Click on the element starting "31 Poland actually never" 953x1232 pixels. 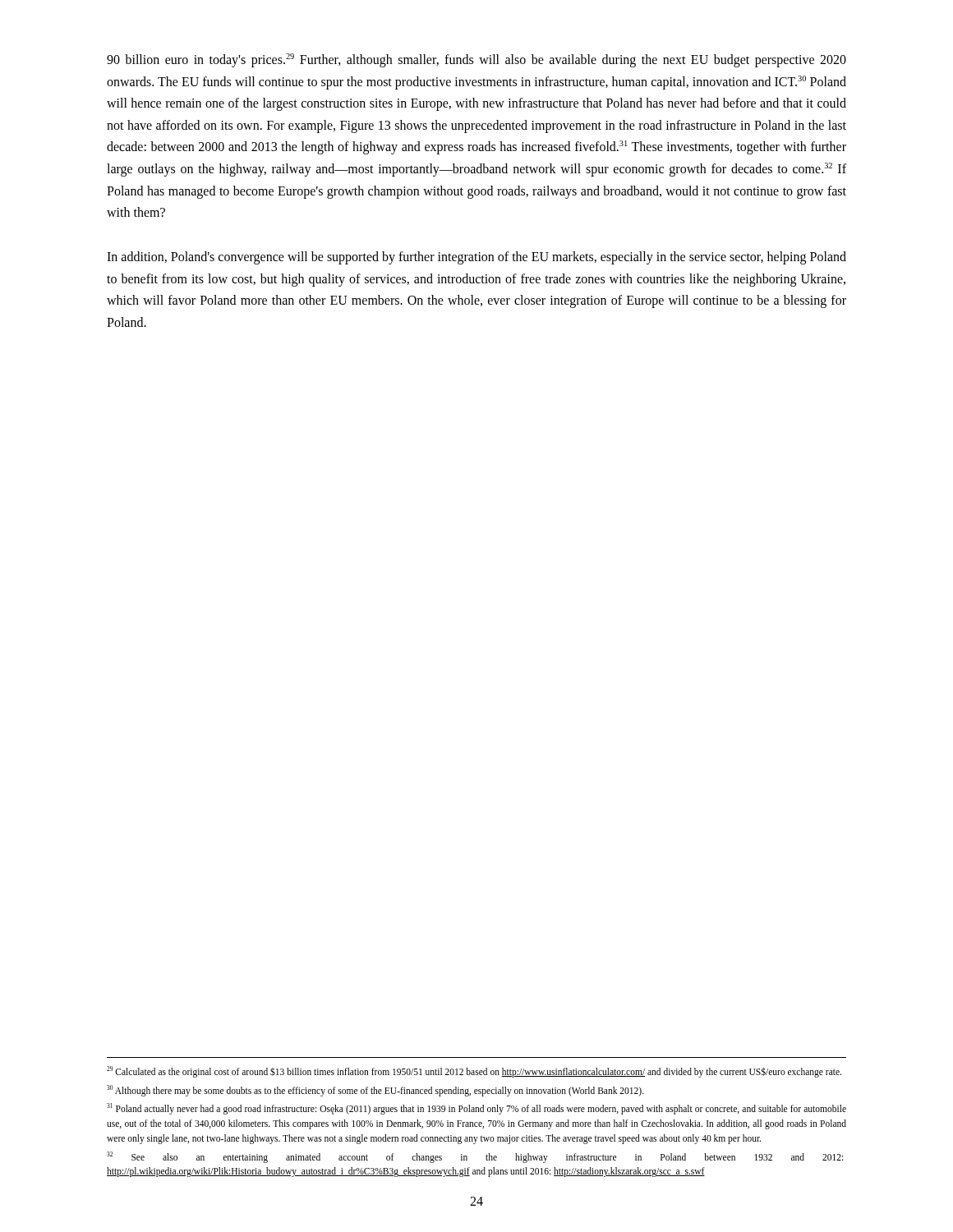click(x=476, y=1123)
